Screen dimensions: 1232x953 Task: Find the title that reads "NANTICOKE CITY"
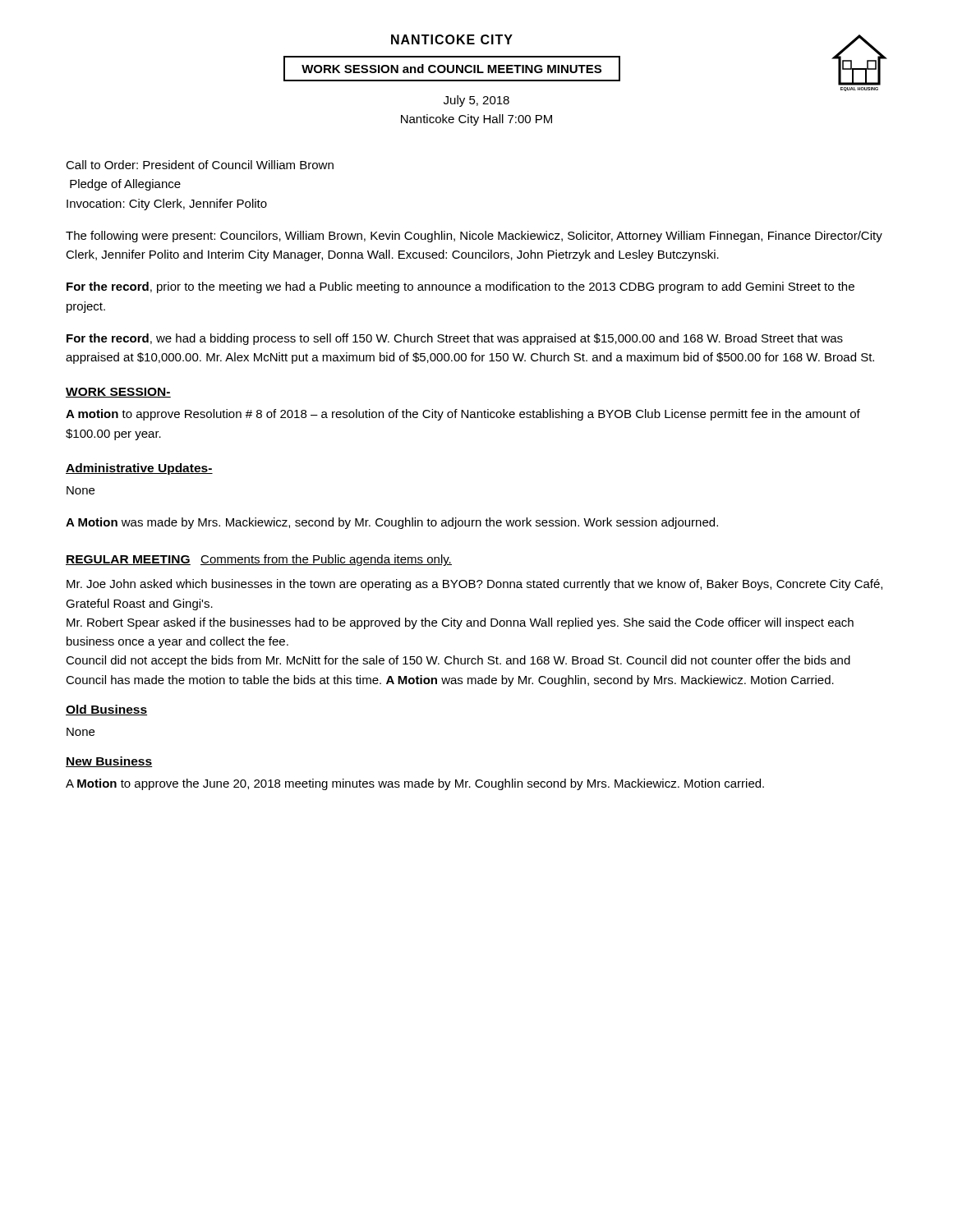pos(452,40)
